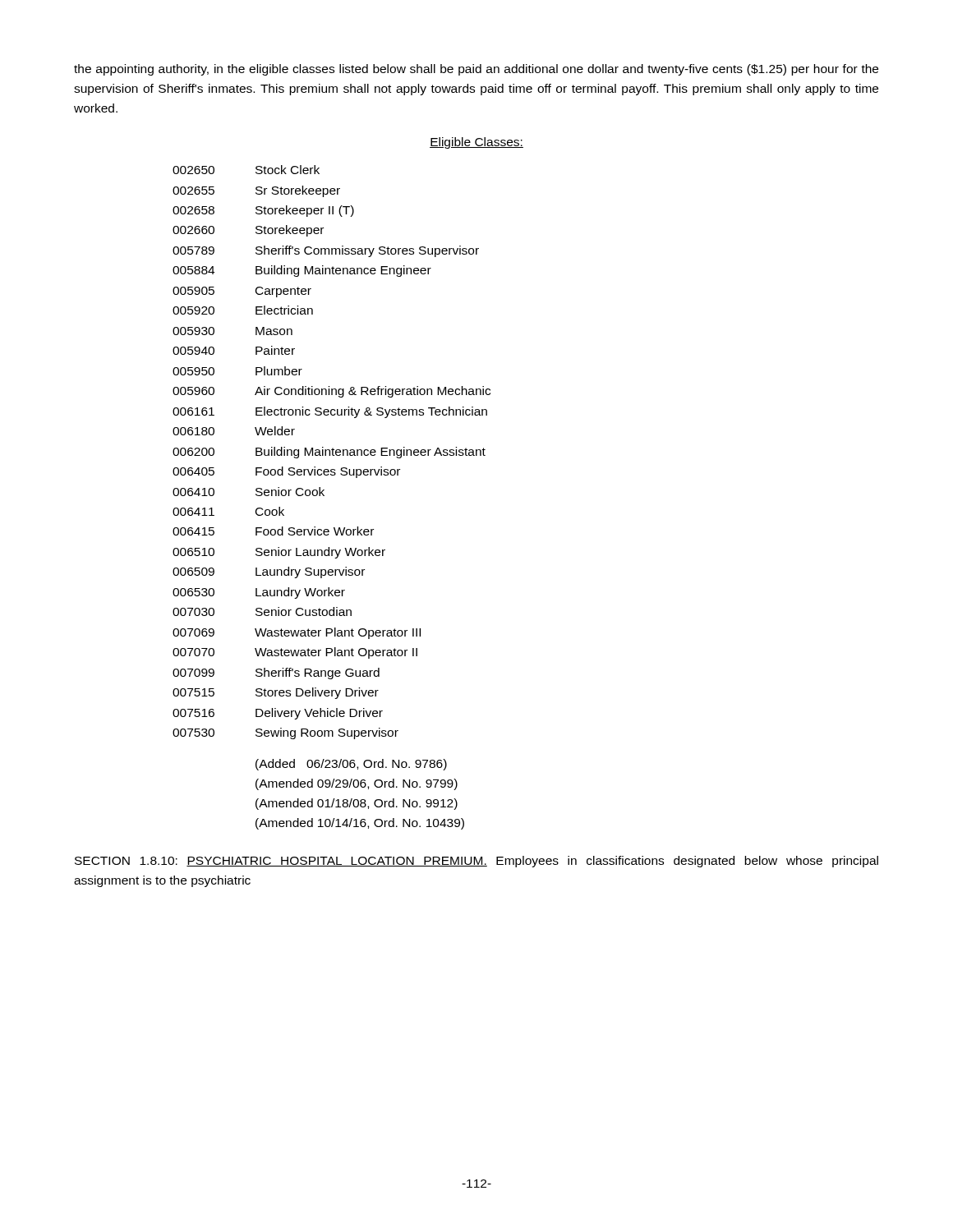Select the region starting "007515Stores Delivery Driver"
Image resolution: width=953 pixels, height=1232 pixels.
[276, 693]
